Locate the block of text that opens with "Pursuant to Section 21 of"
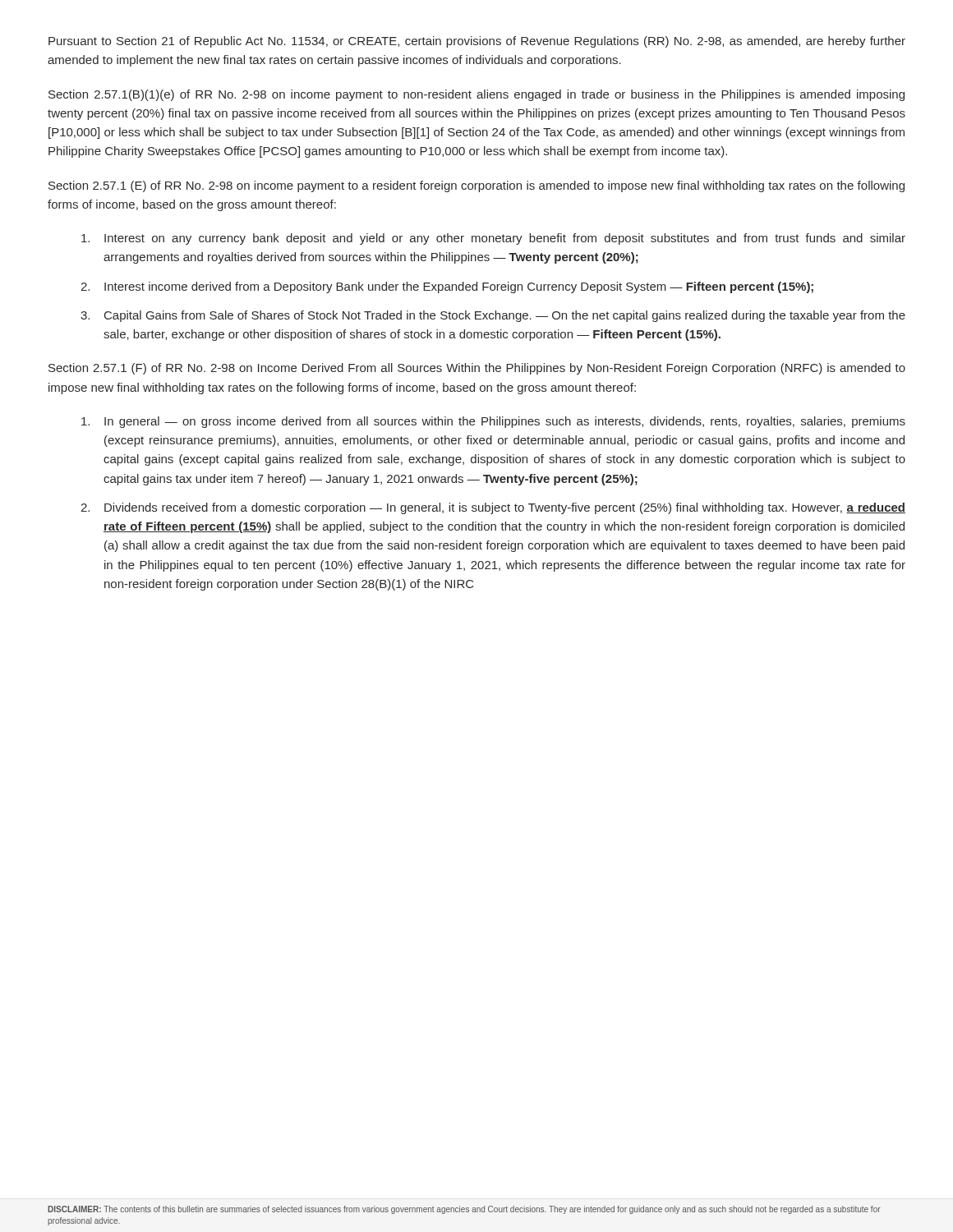The height and width of the screenshot is (1232, 953). (x=476, y=50)
